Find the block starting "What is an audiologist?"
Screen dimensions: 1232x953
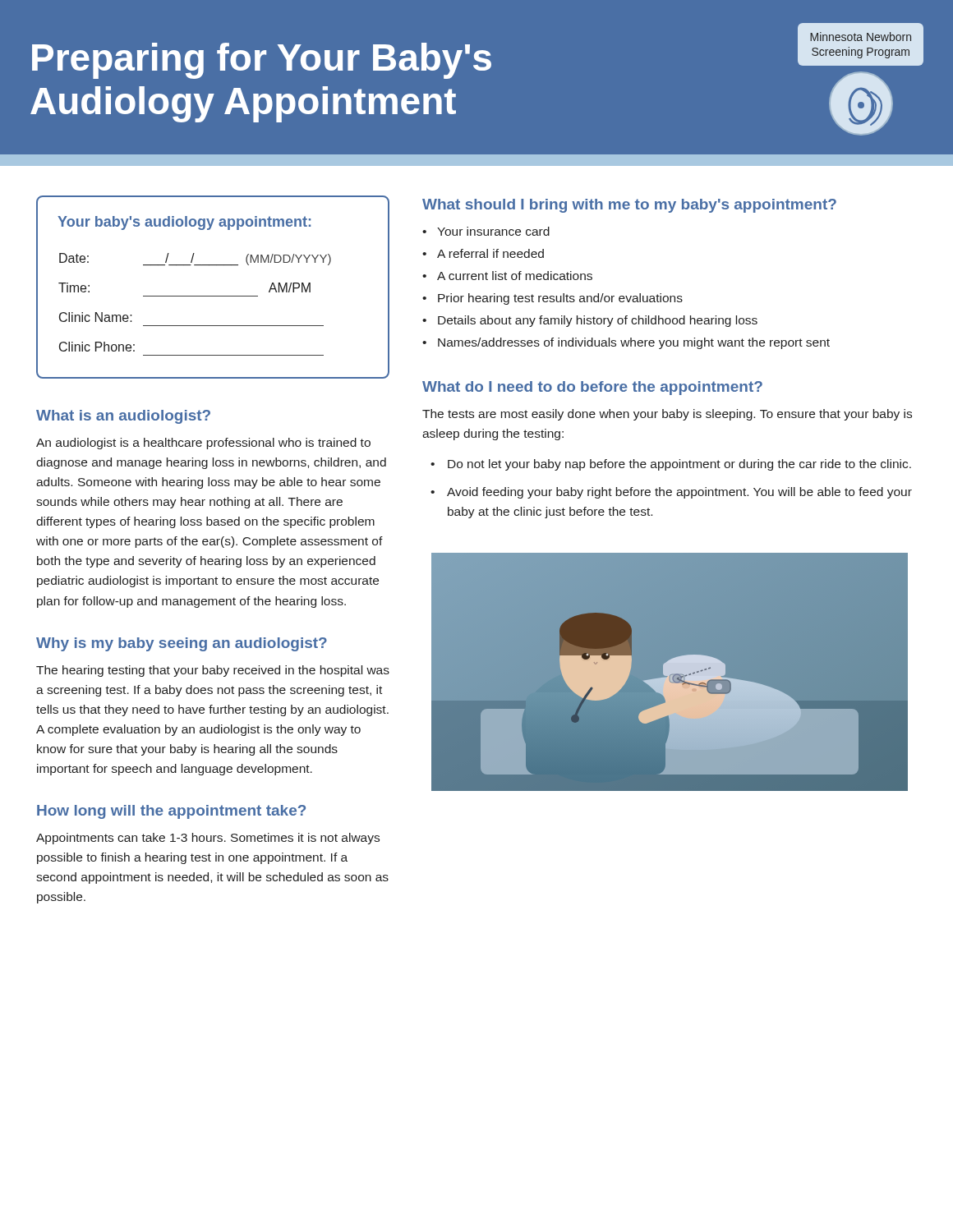[x=124, y=415]
